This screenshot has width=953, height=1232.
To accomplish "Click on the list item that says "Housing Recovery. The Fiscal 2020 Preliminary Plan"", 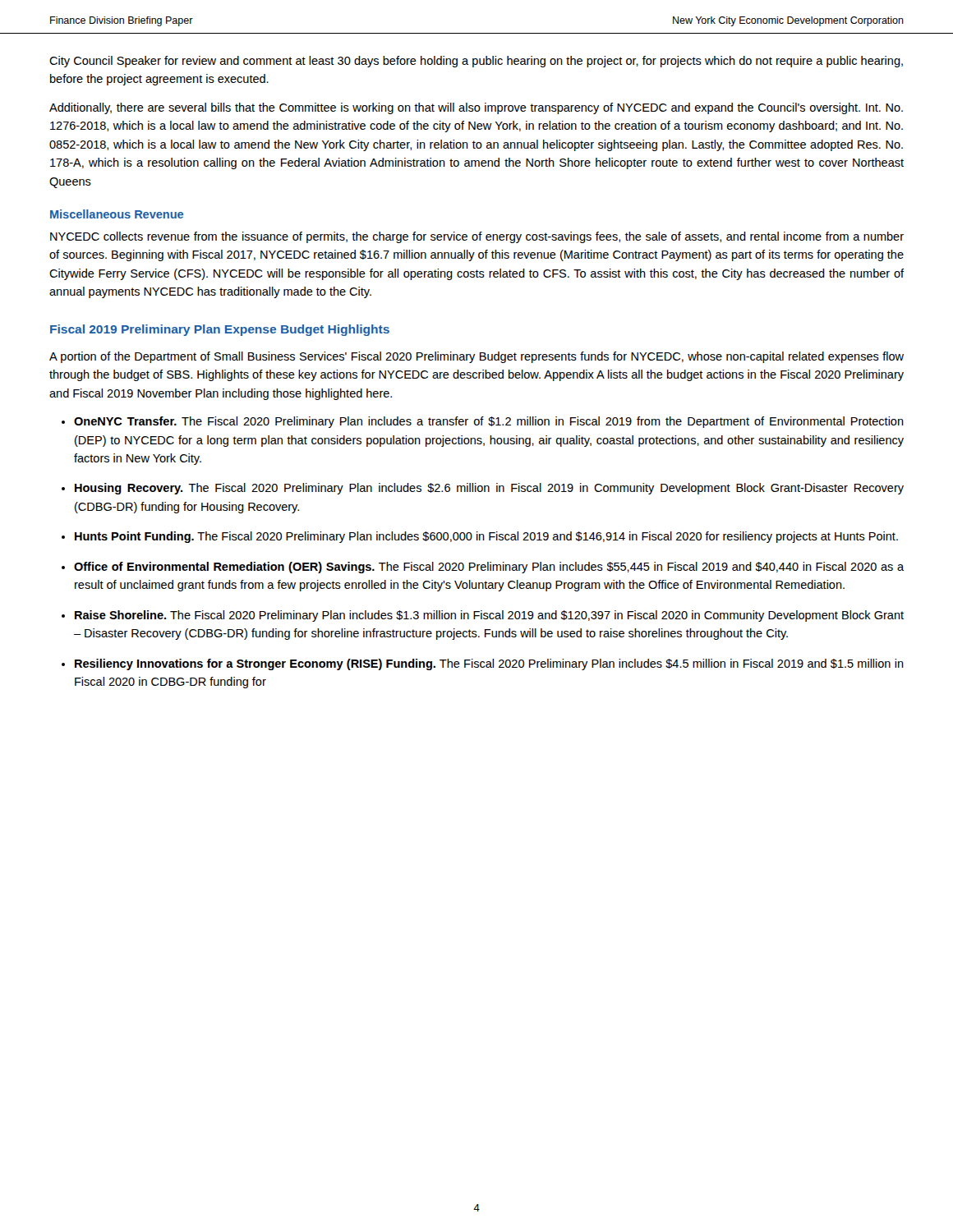I will coord(489,497).
